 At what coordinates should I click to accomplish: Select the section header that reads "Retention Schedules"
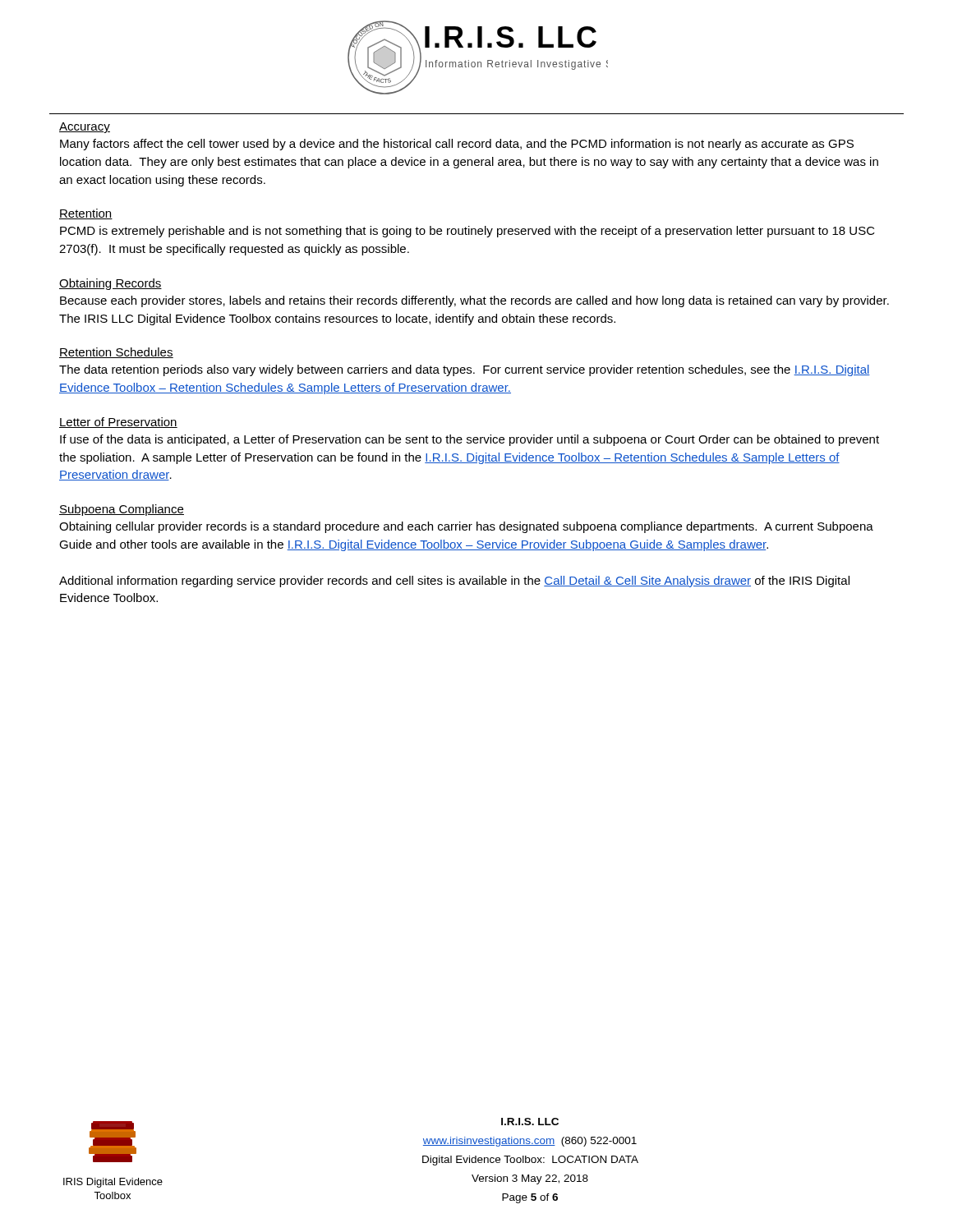pos(116,352)
